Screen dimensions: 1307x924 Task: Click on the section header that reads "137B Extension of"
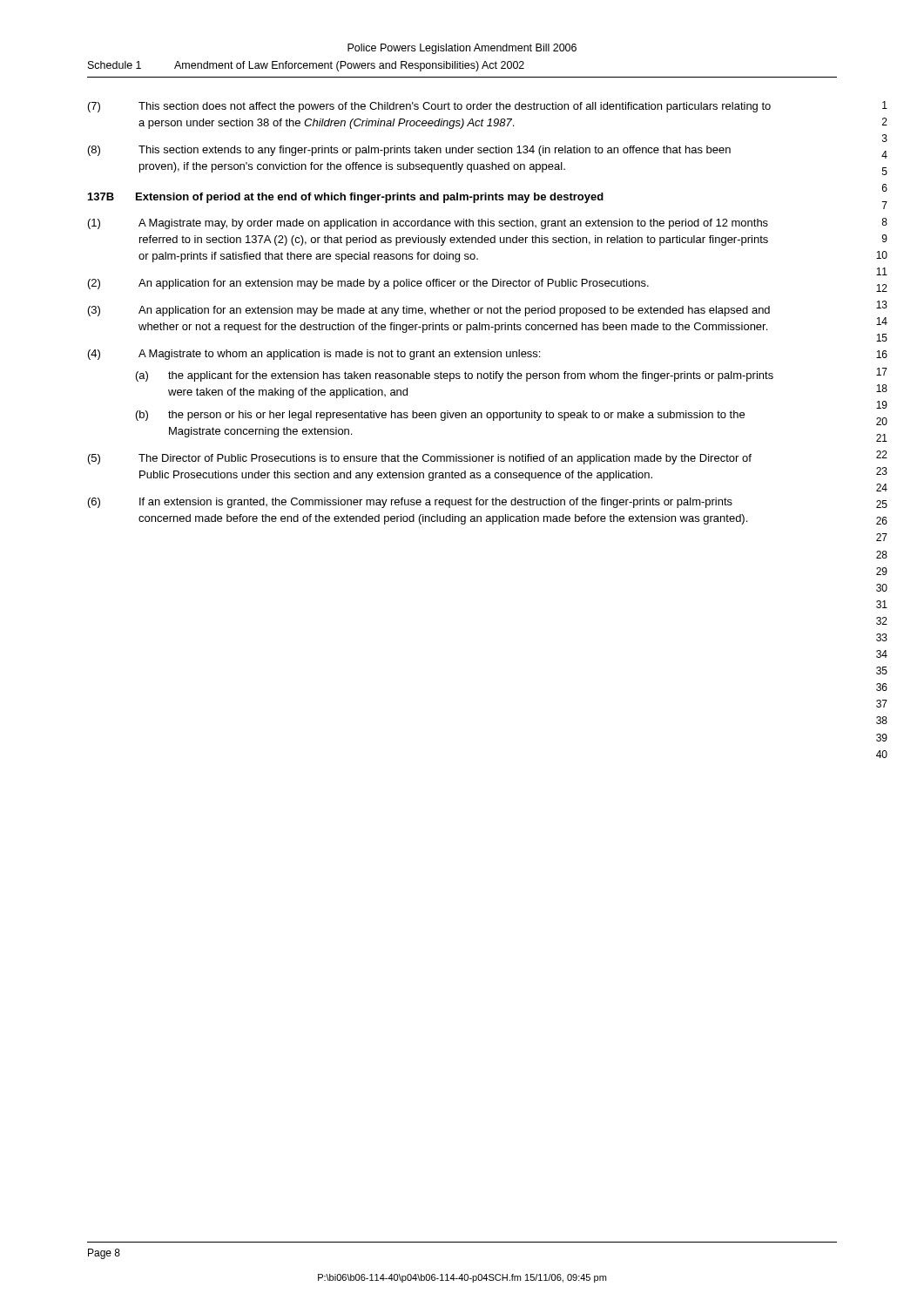tap(431, 197)
